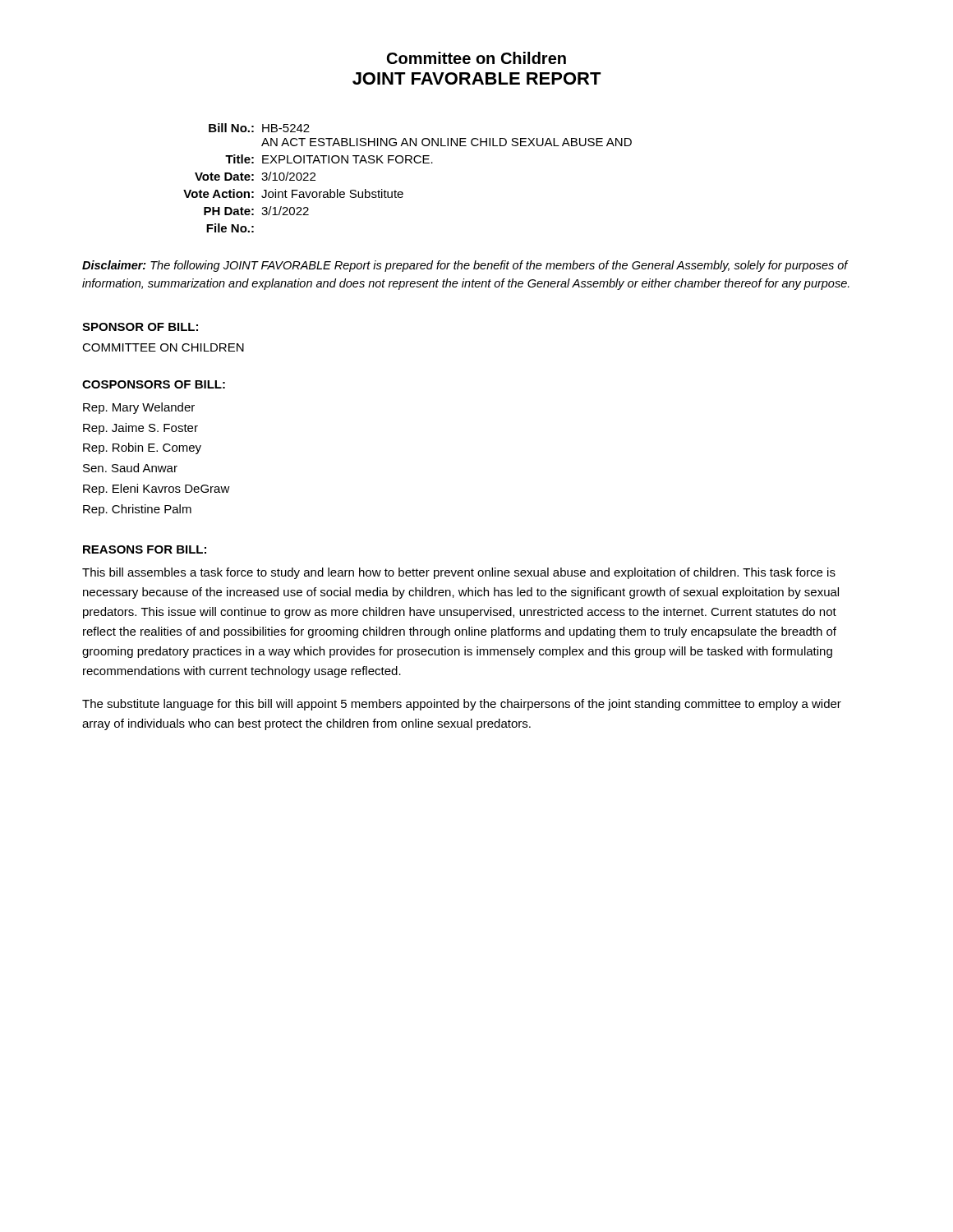Find "SPONSOR OF BILL:" on this page
Screen dimensions: 1232x953
point(141,326)
